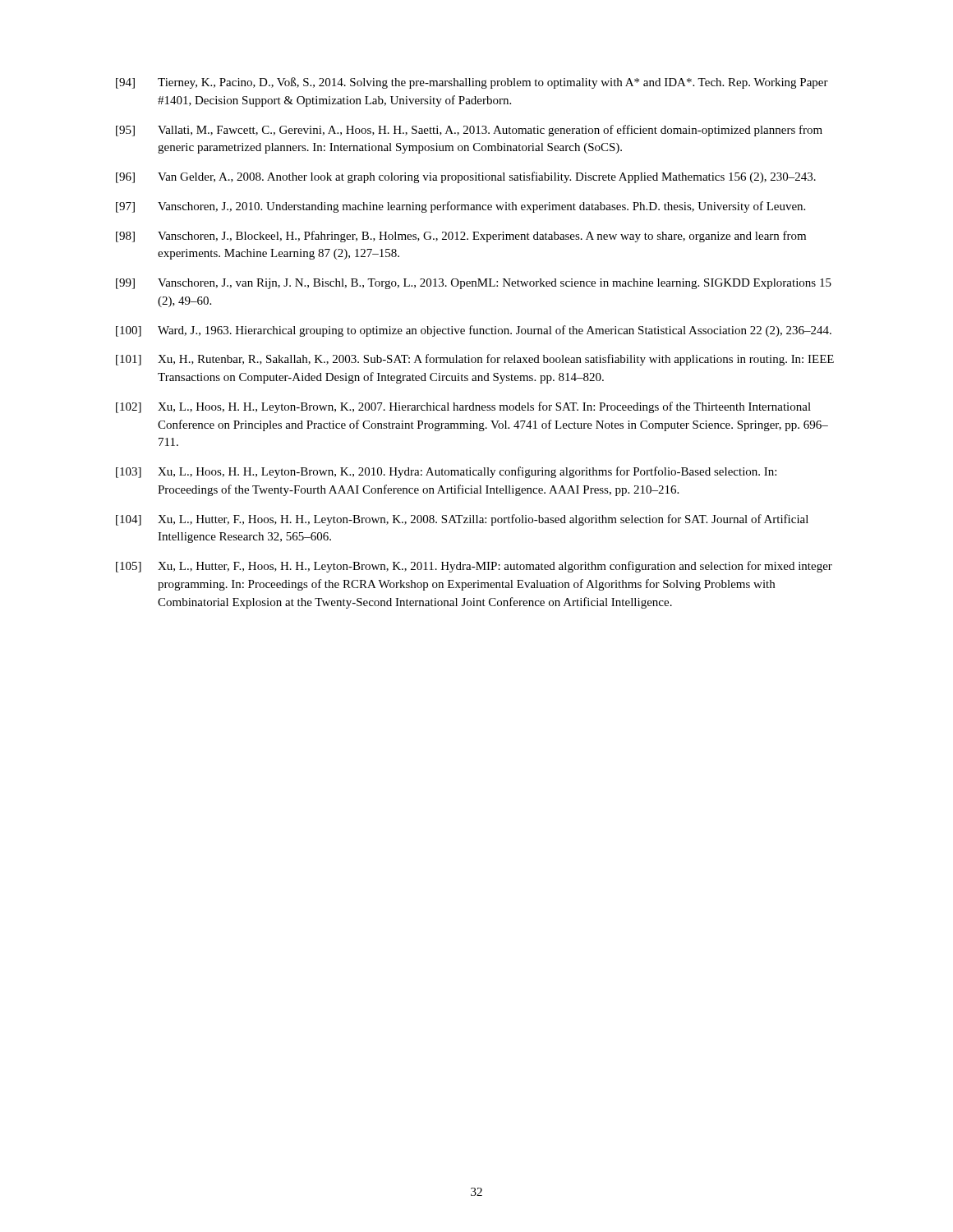
Task: Find the element starting "[103] Xu, L., Hoos,"
Action: (x=476, y=481)
